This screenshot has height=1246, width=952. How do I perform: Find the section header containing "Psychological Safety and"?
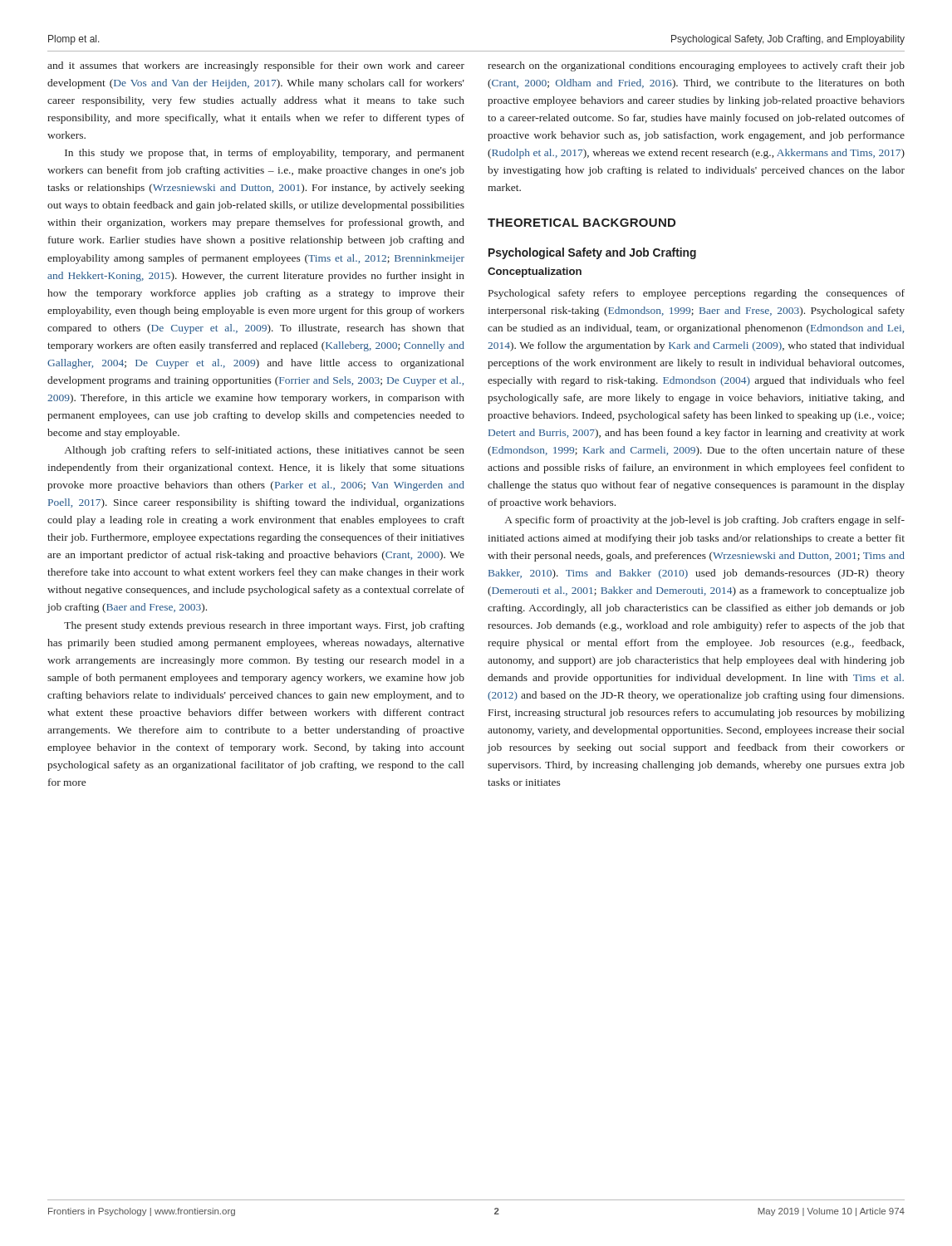[592, 253]
